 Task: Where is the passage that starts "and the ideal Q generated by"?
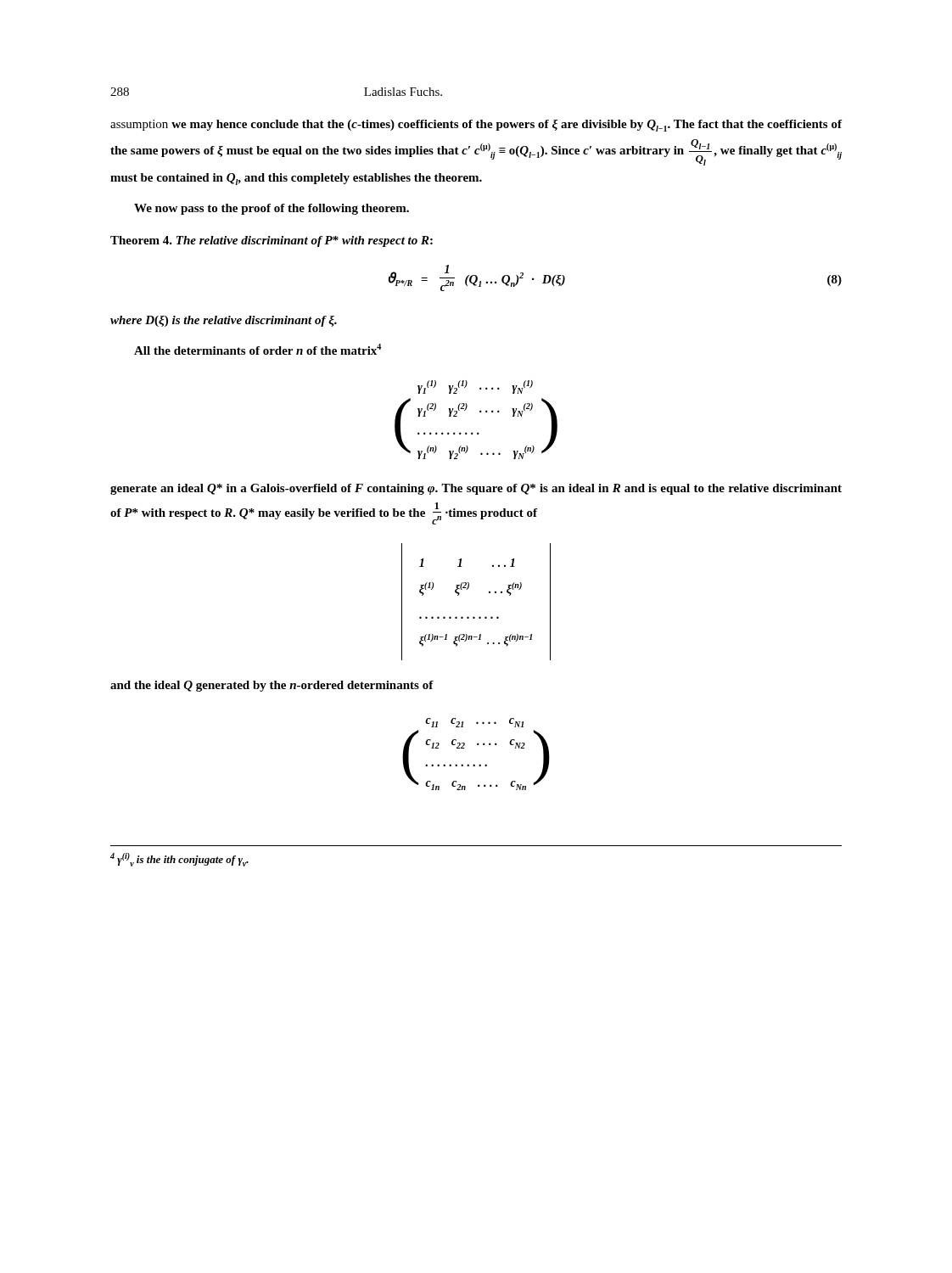[x=272, y=685]
